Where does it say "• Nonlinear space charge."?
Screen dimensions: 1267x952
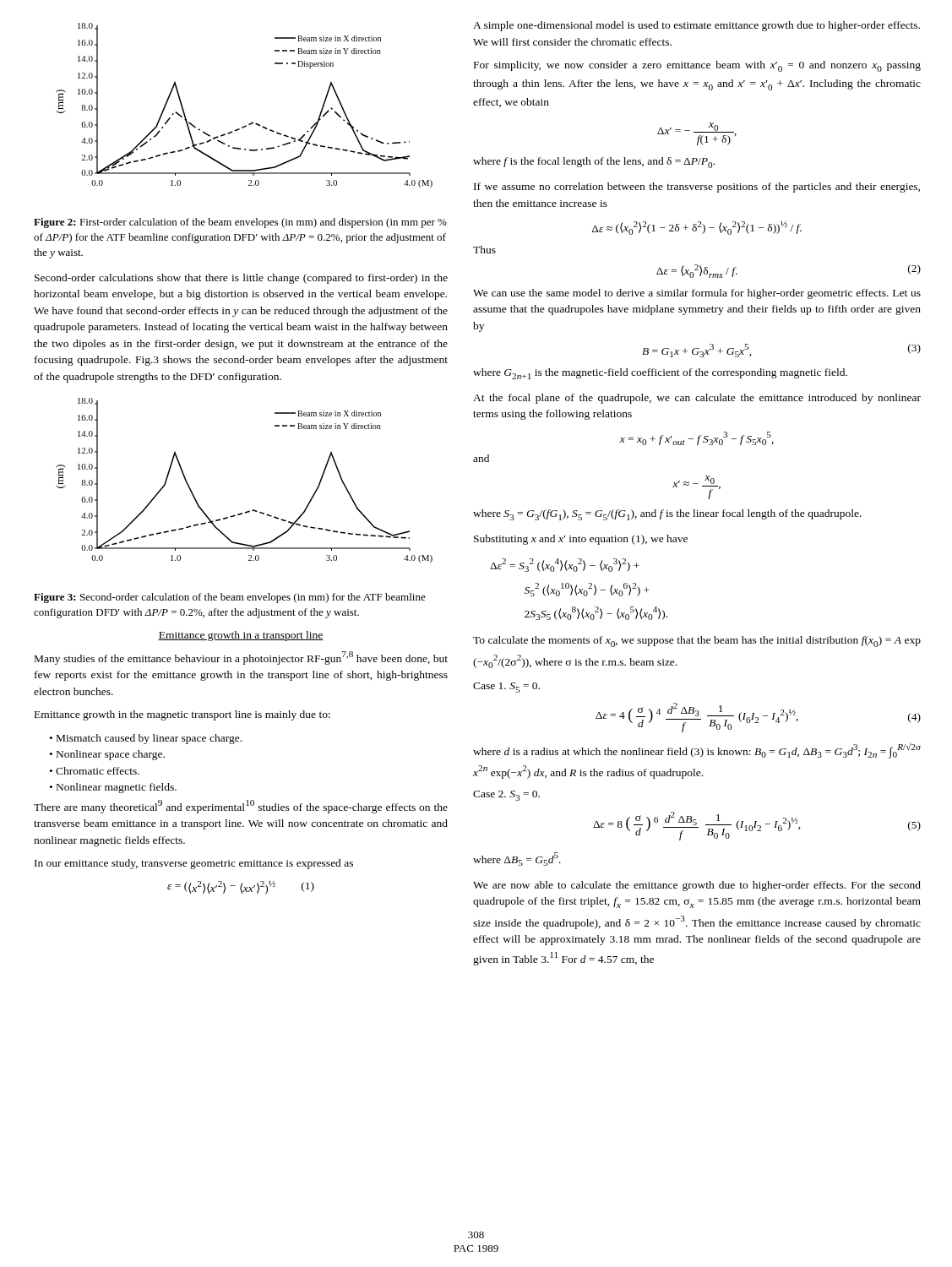tap(107, 754)
